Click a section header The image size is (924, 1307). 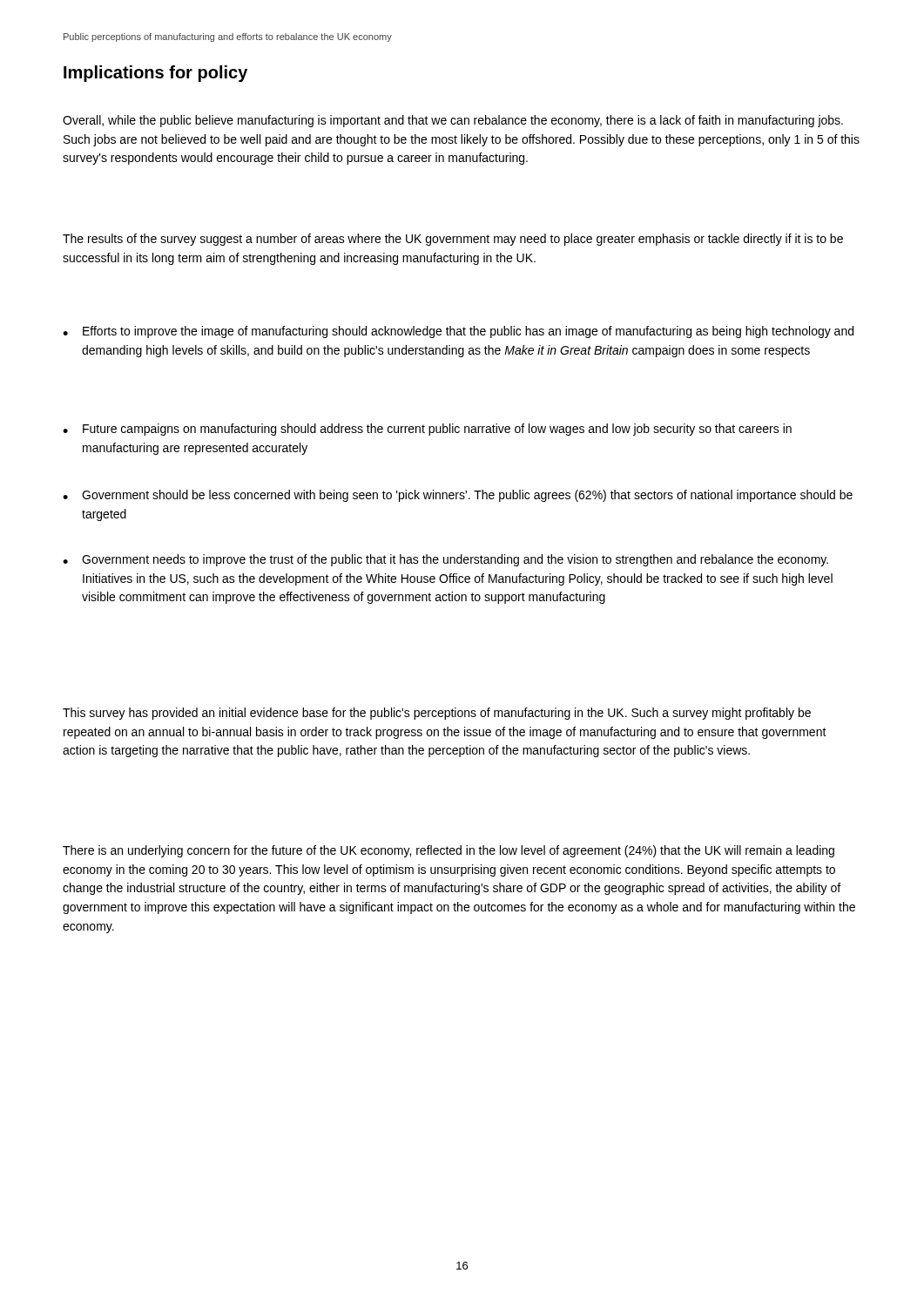click(x=155, y=72)
